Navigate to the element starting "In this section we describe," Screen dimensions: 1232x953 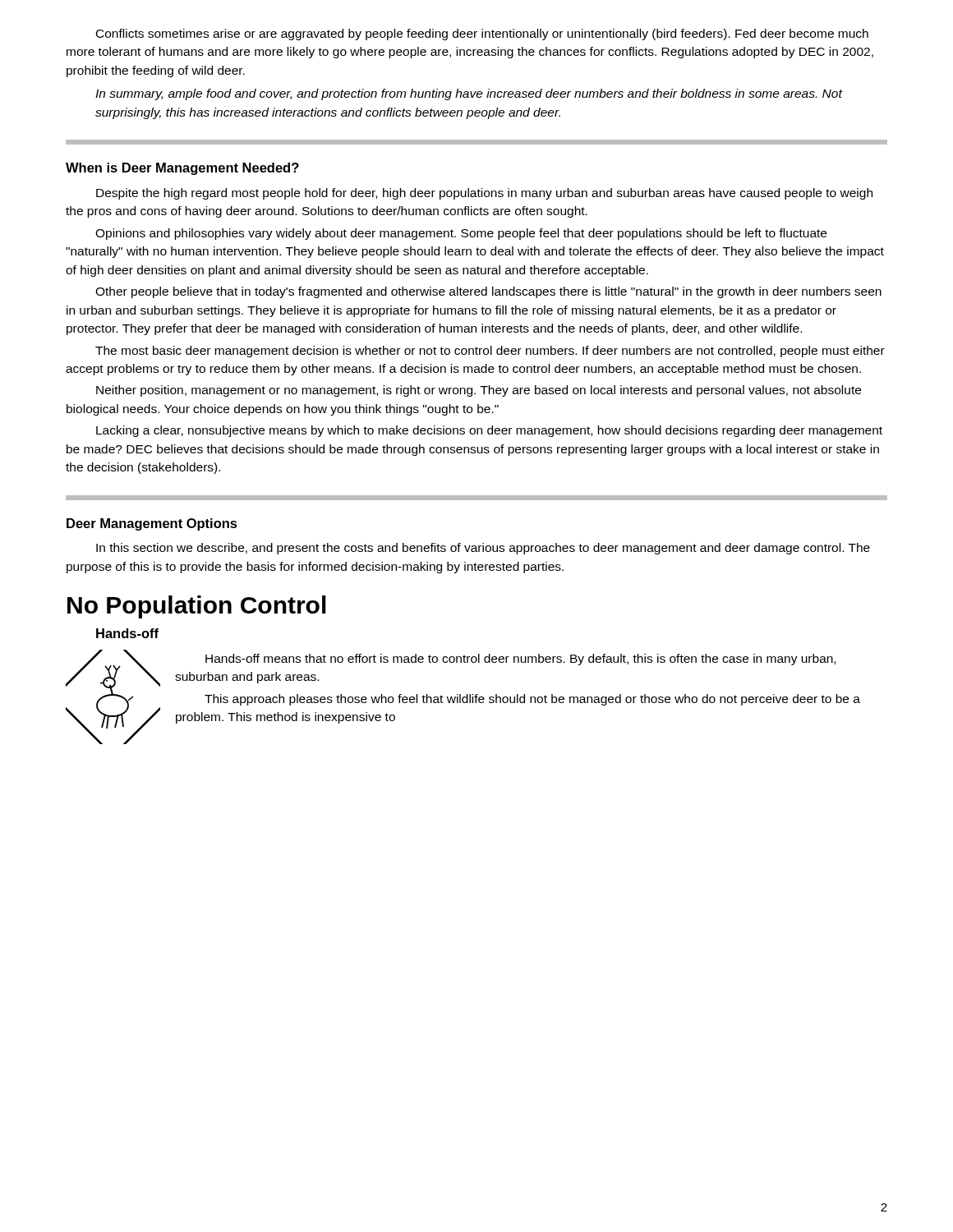pyautogui.click(x=476, y=557)
